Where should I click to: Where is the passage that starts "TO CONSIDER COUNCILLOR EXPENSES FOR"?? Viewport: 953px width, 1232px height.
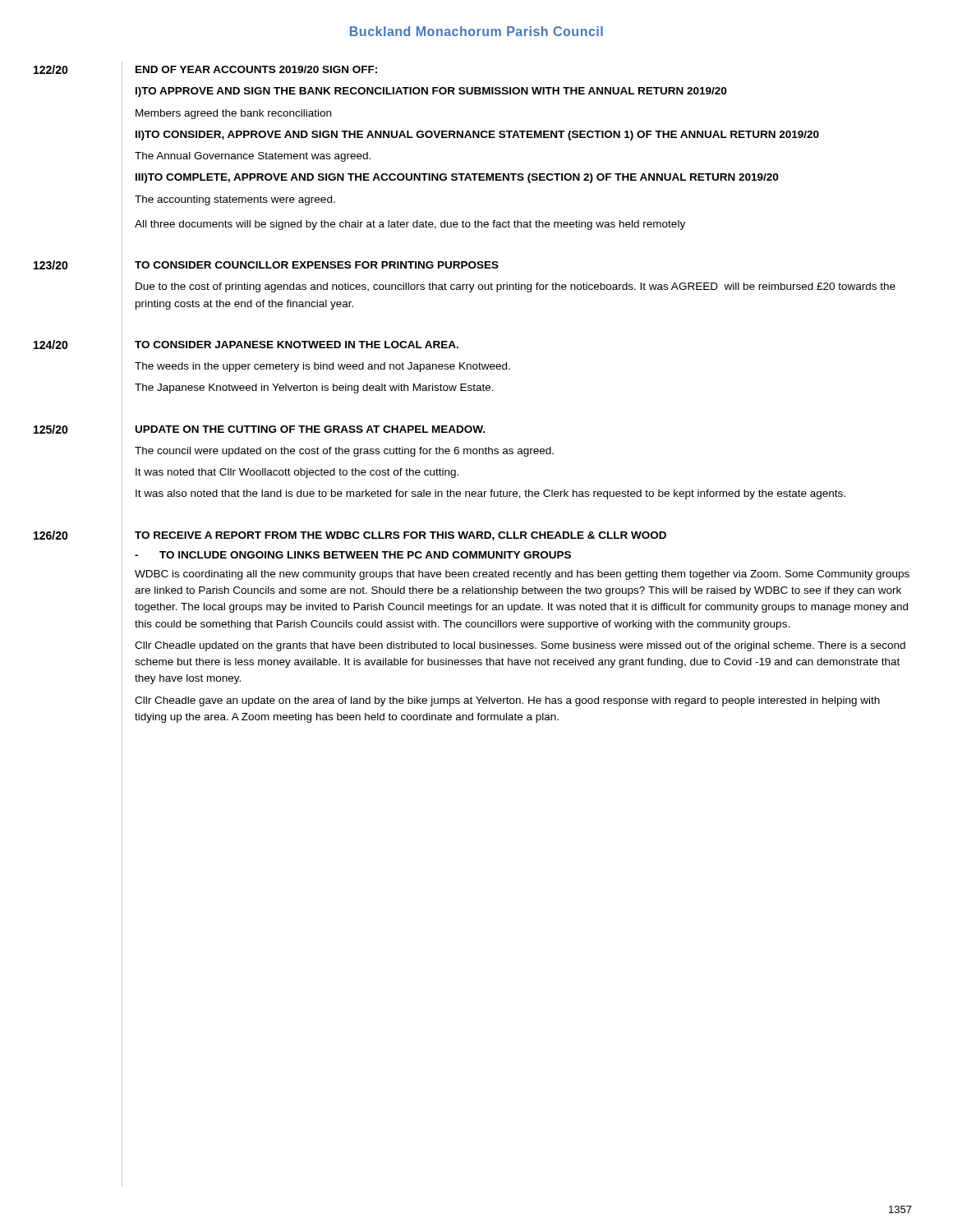[x=523, y=285]
